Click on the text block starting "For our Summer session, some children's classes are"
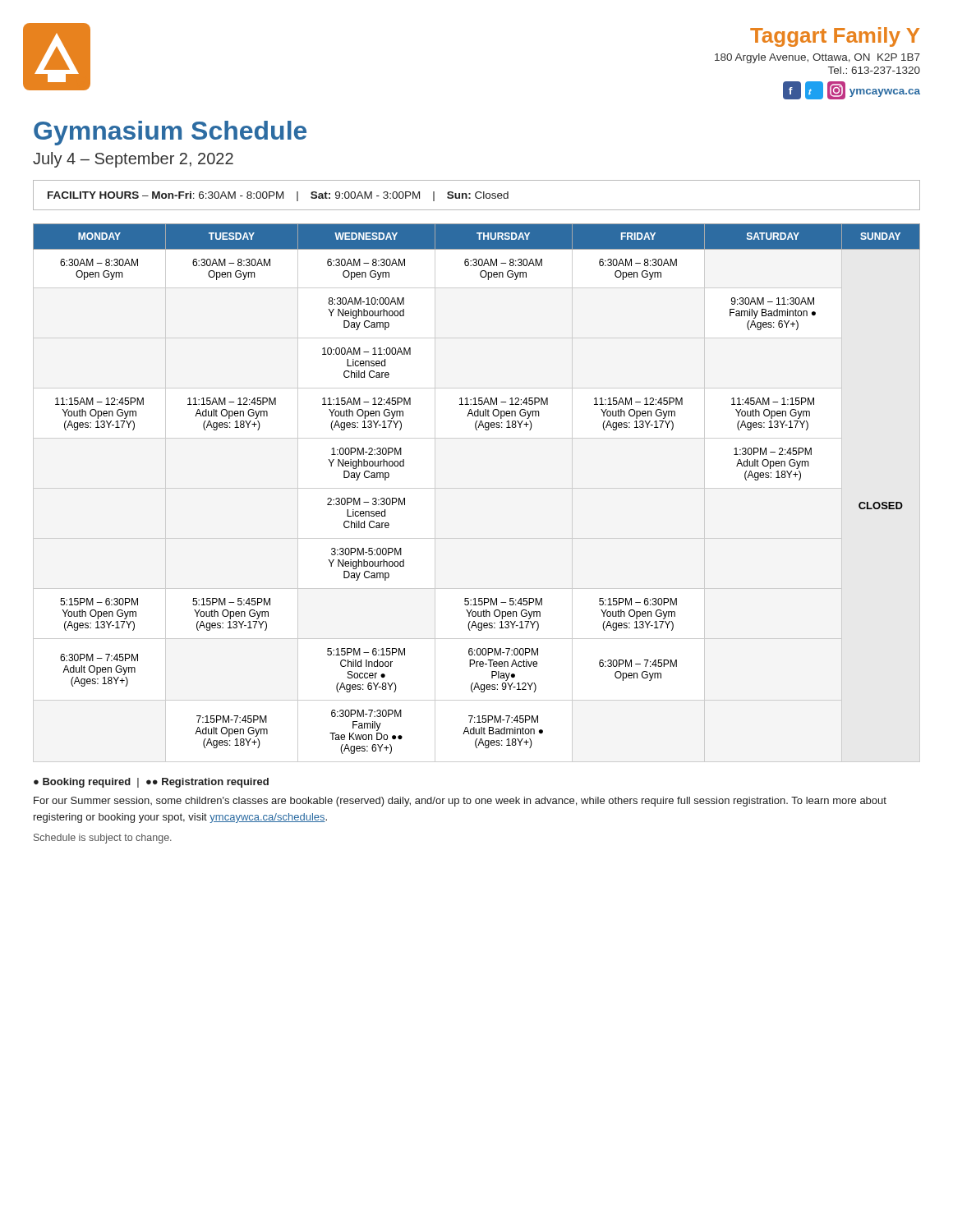Image resolution: width=953 pixels, height=1232 pixels. pyautogui.click(x=460, y=809)
